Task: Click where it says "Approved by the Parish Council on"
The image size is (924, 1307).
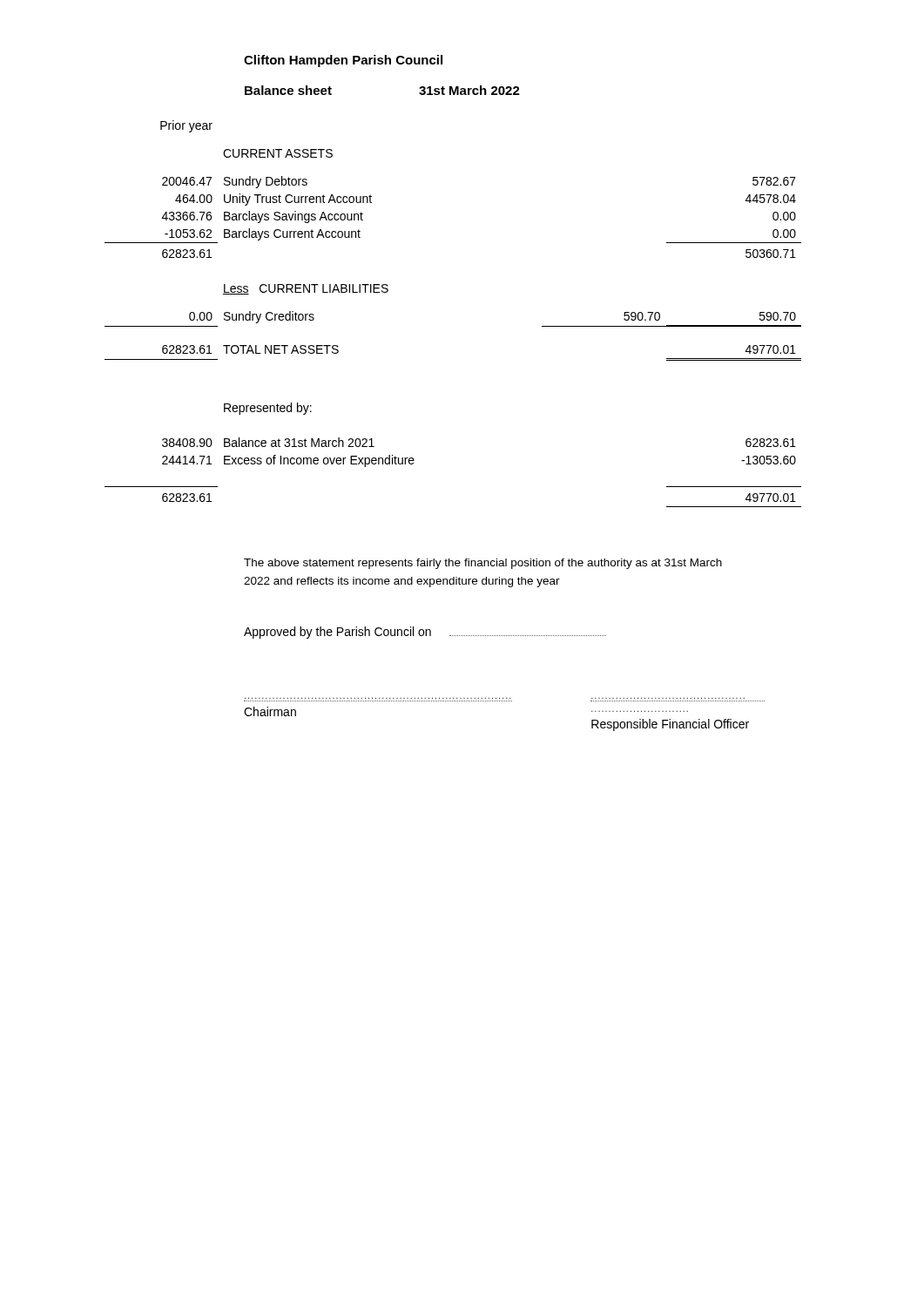Action: tap(425, 630)
